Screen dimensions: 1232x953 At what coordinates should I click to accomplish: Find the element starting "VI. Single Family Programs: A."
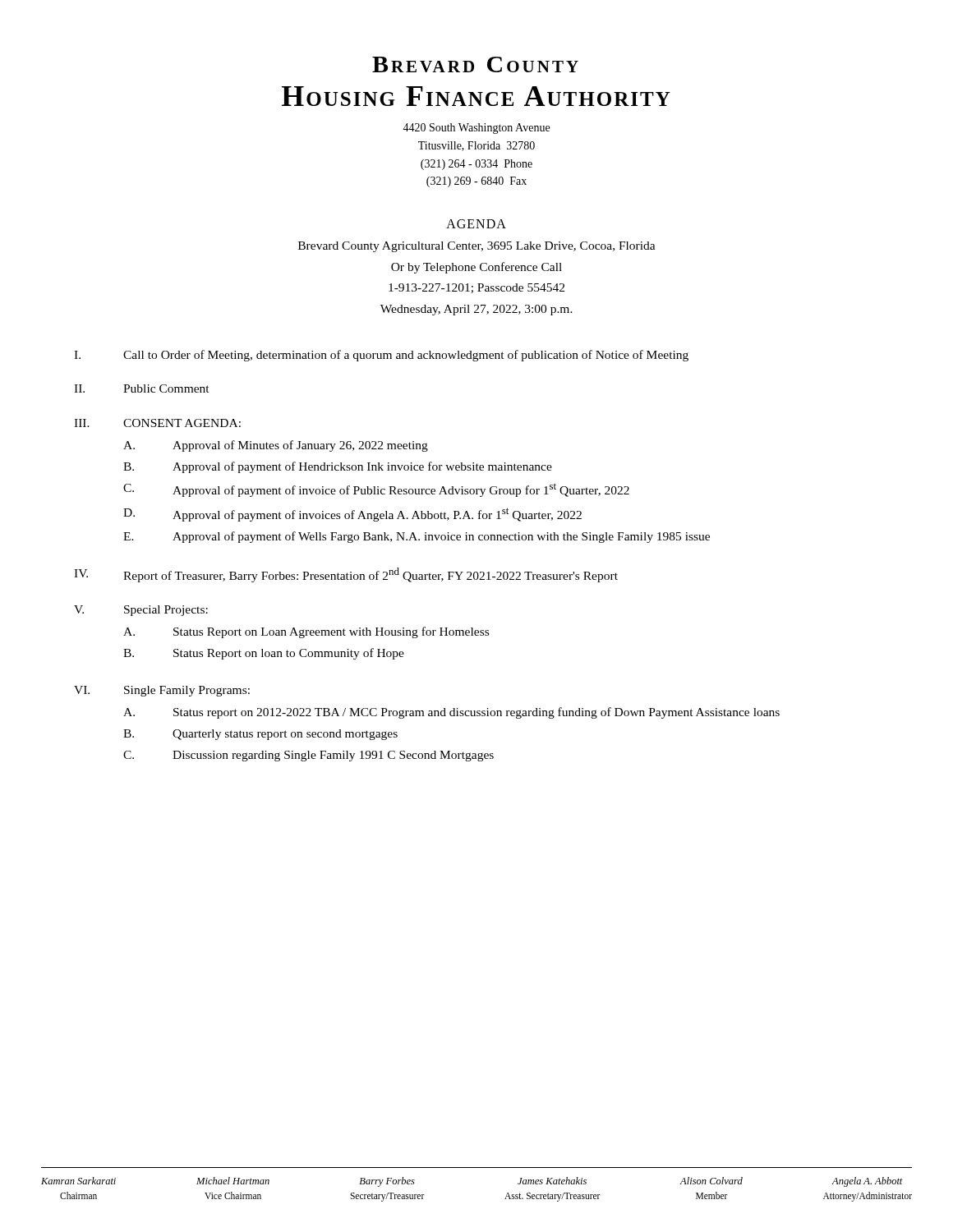[476, 723]
